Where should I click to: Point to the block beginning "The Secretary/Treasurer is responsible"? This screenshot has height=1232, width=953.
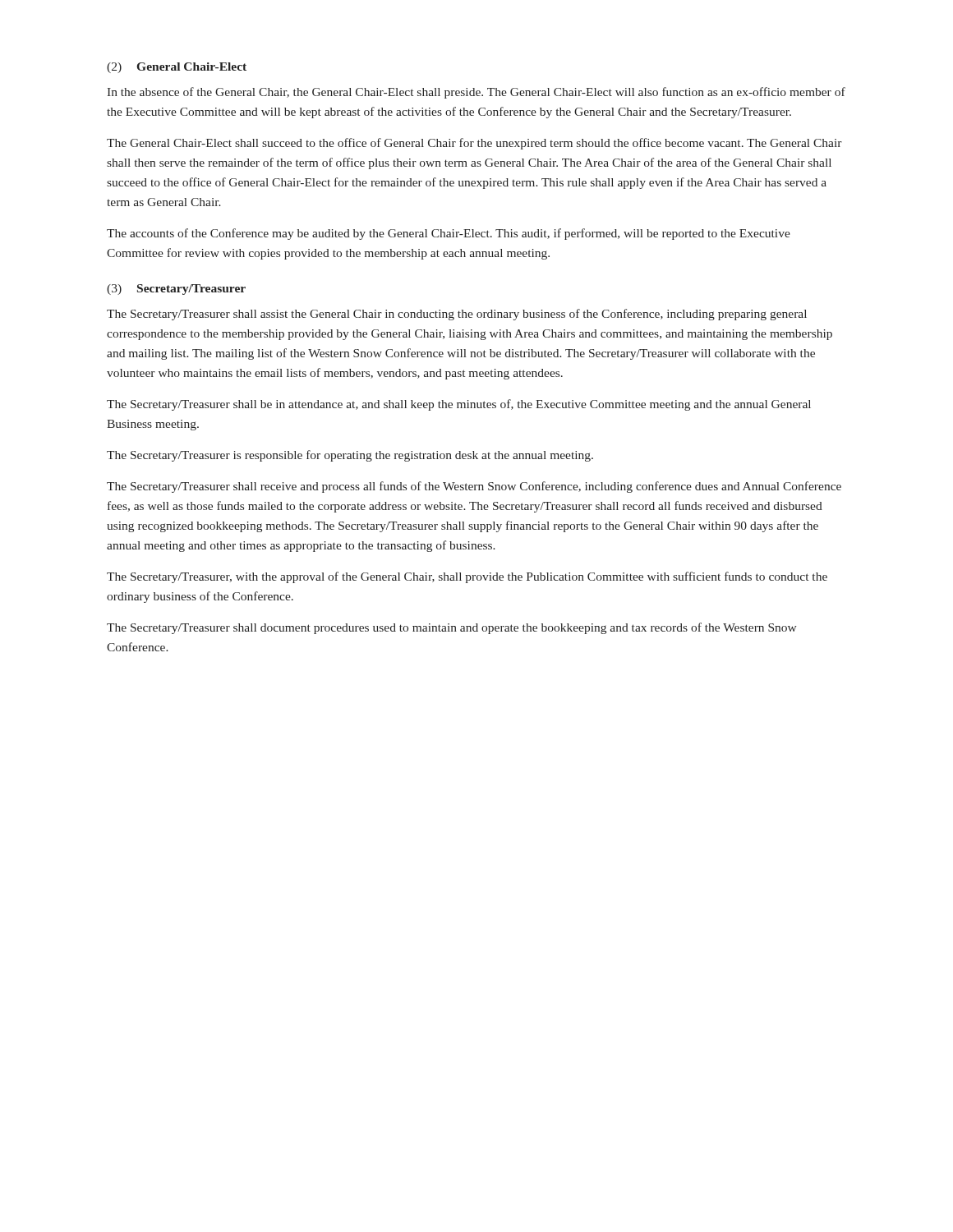point(350,455)
